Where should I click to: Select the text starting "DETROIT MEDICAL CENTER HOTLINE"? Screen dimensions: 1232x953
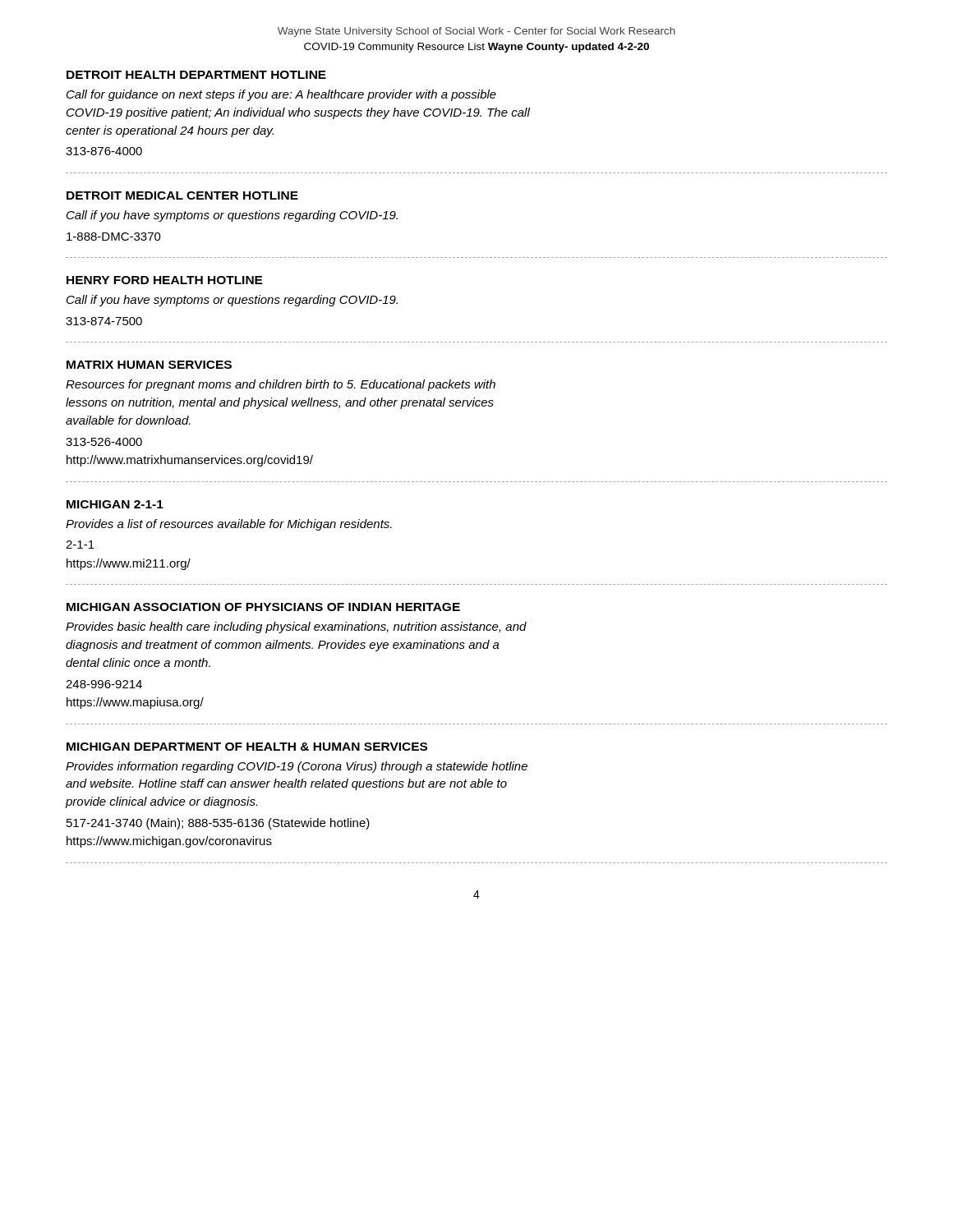coord(182,195)
